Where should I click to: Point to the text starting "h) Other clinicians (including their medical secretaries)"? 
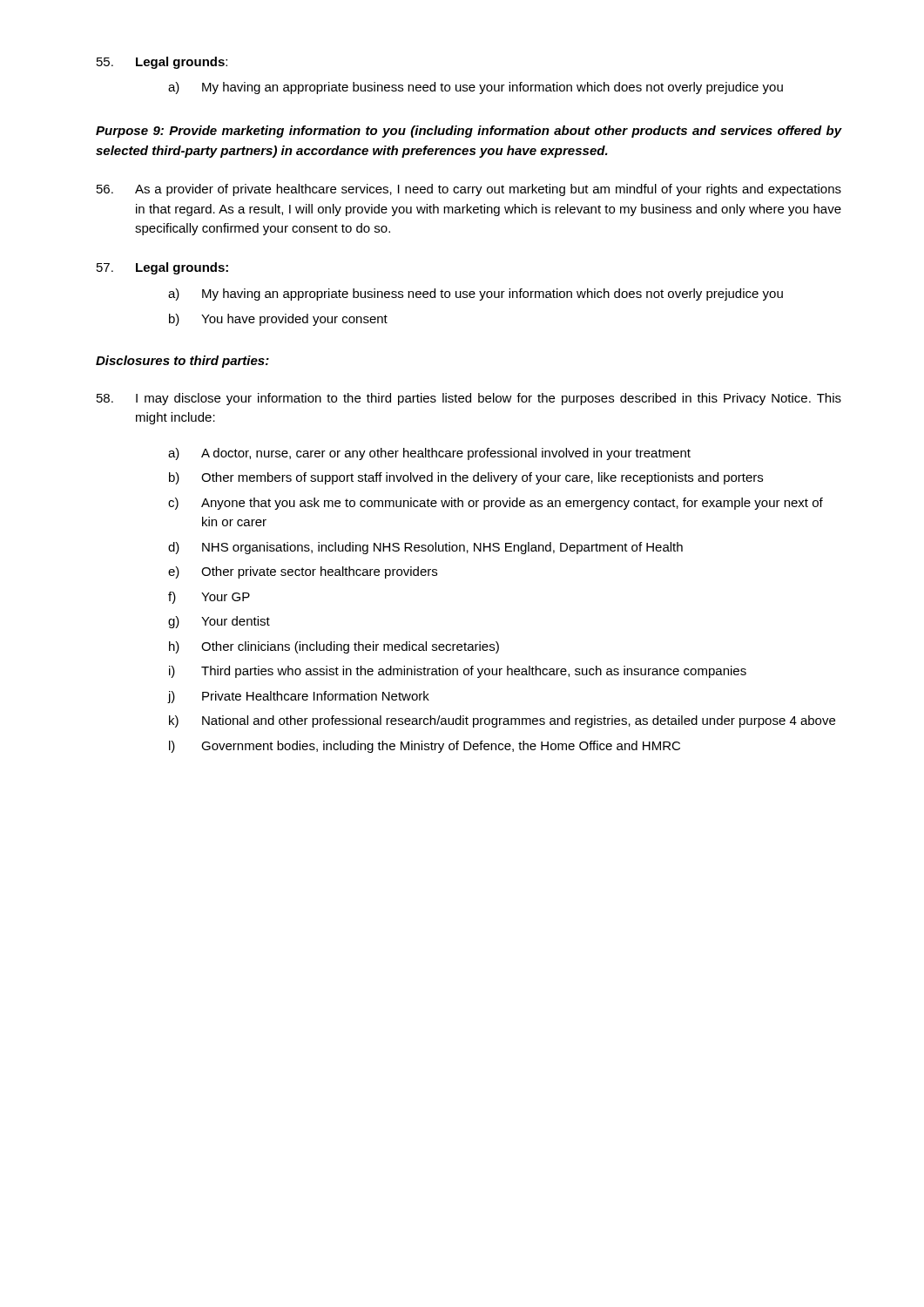pyautogui.click(x=334, y=646)
